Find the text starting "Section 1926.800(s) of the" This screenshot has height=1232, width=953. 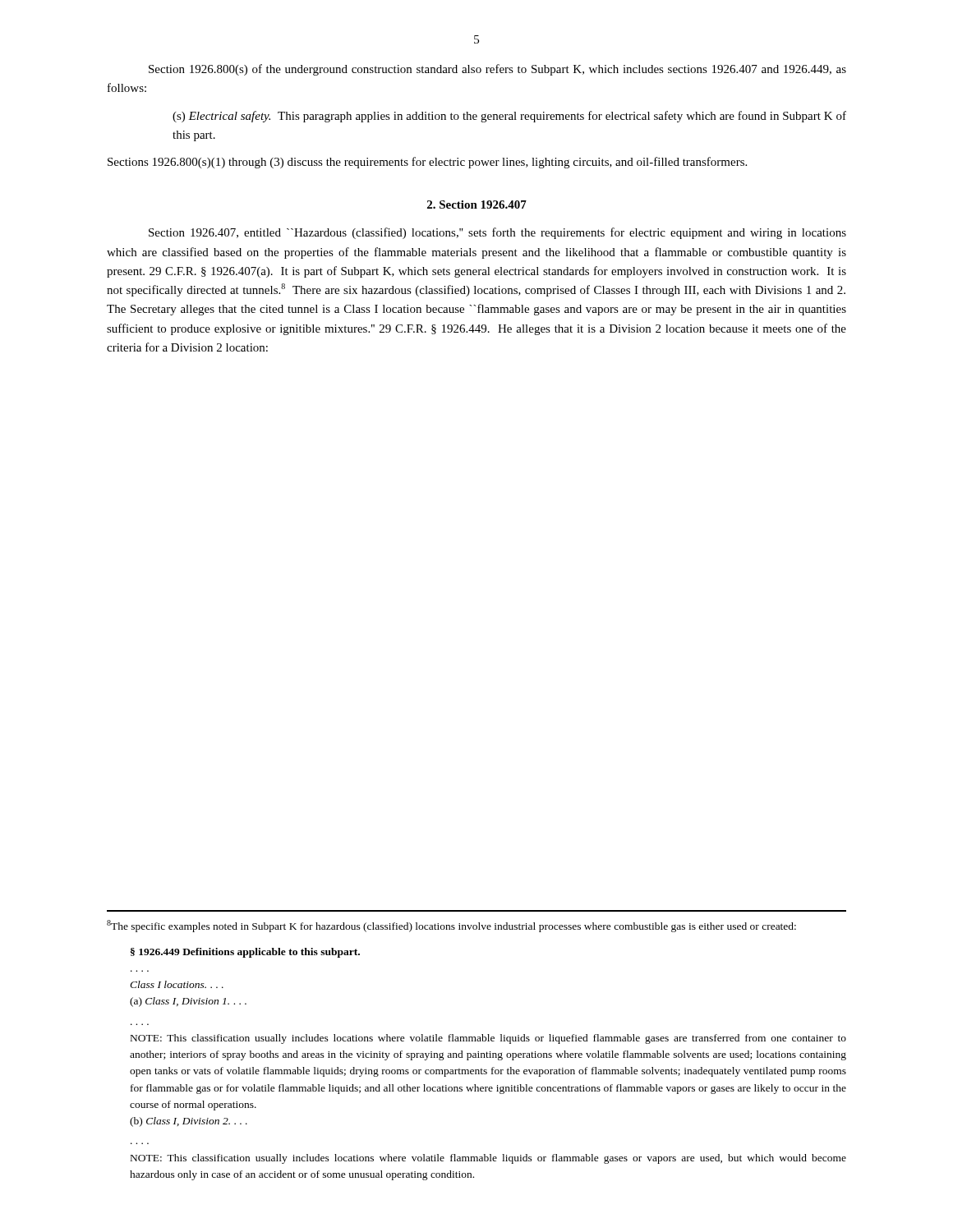click(x=476, y=79)
